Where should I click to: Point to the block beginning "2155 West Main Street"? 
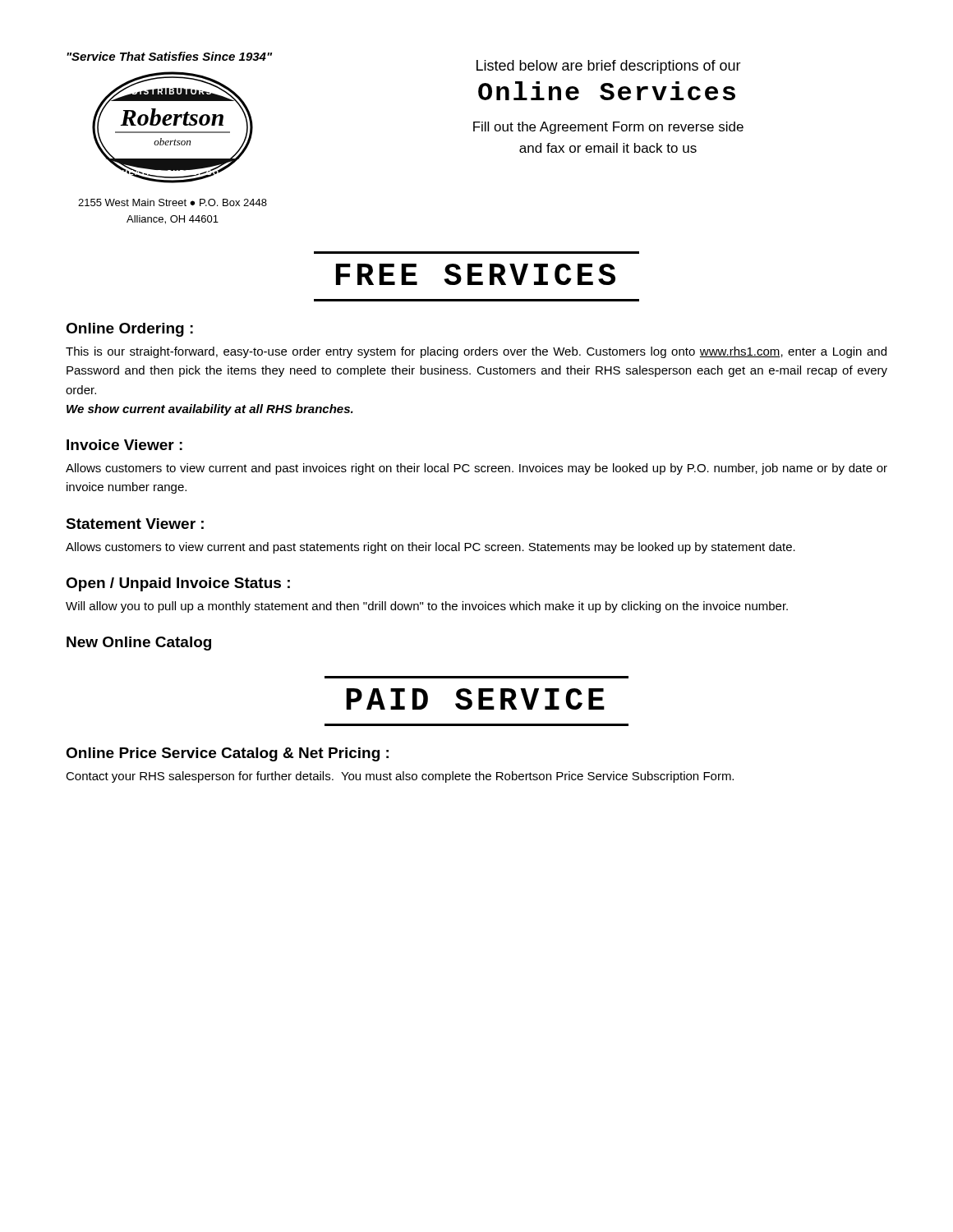172,210
